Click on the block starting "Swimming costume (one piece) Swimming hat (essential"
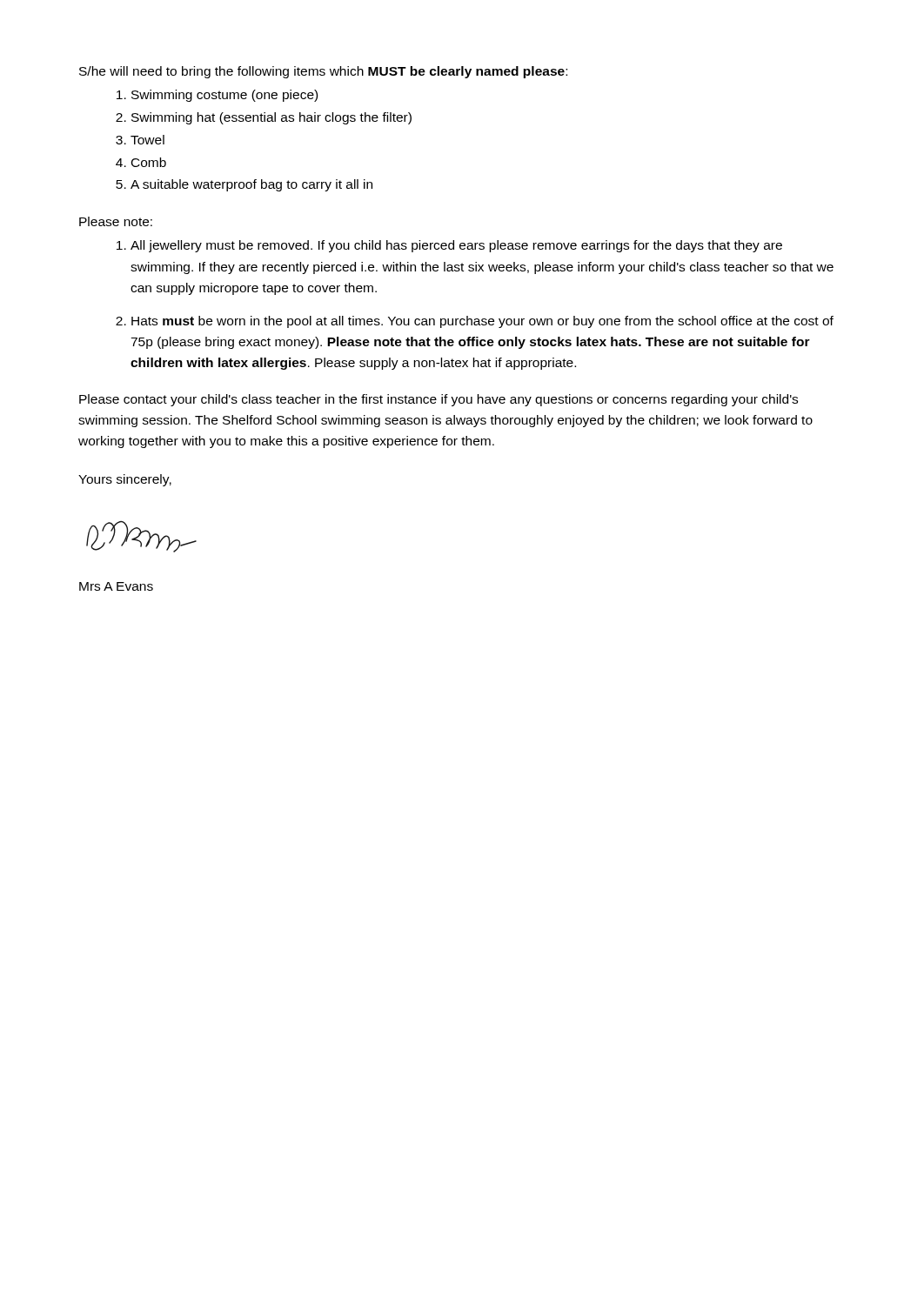The width and height of the screenshot is (924, 1305). (224, 96)
